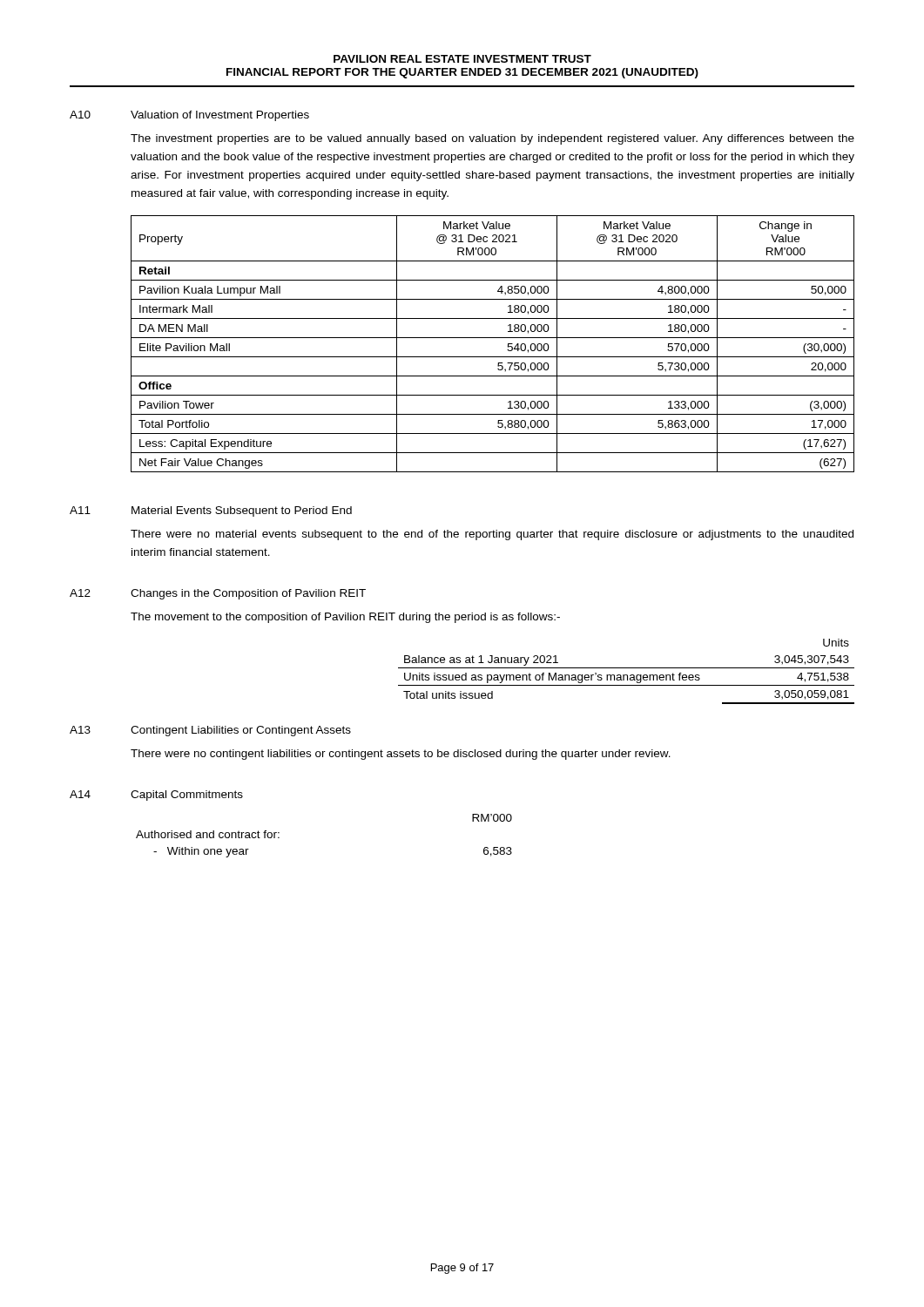Locate the table with the text "Units issued as payment of"
924x1307 pixels.
point(492,670)
